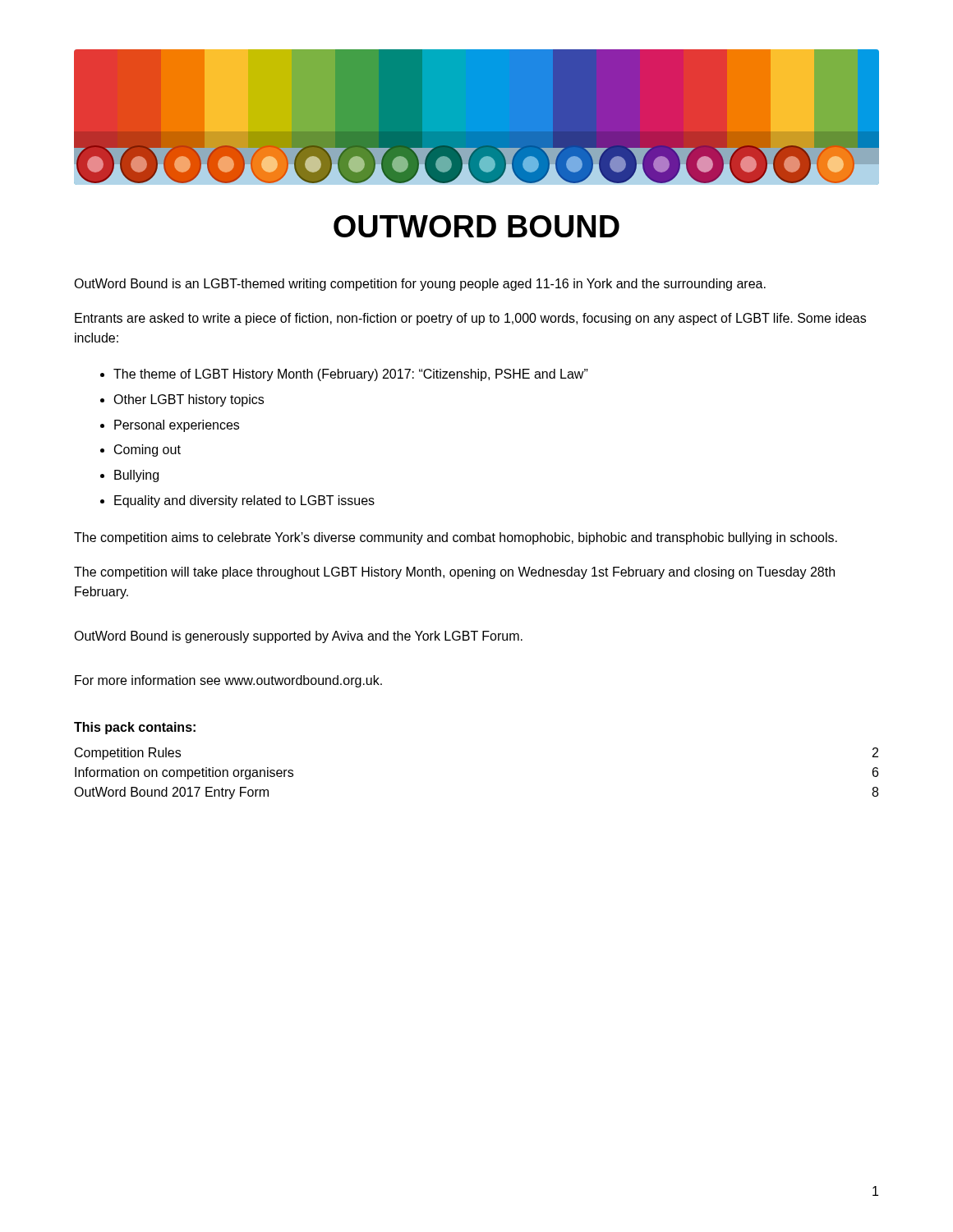The image size is (953, 1232).
Task: Find the element starting "The competition will take"
Action: point(455,582)
